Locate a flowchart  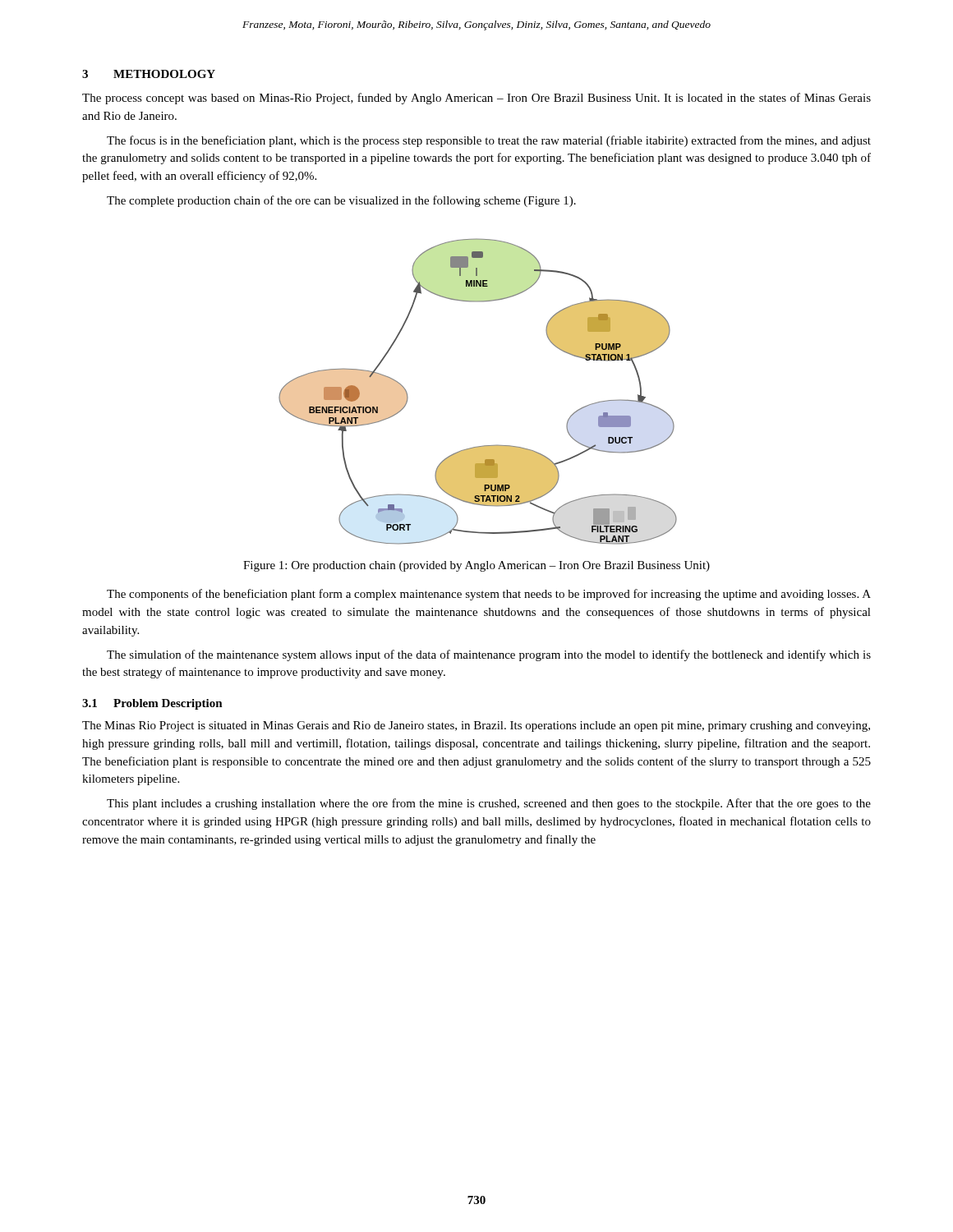476,386
